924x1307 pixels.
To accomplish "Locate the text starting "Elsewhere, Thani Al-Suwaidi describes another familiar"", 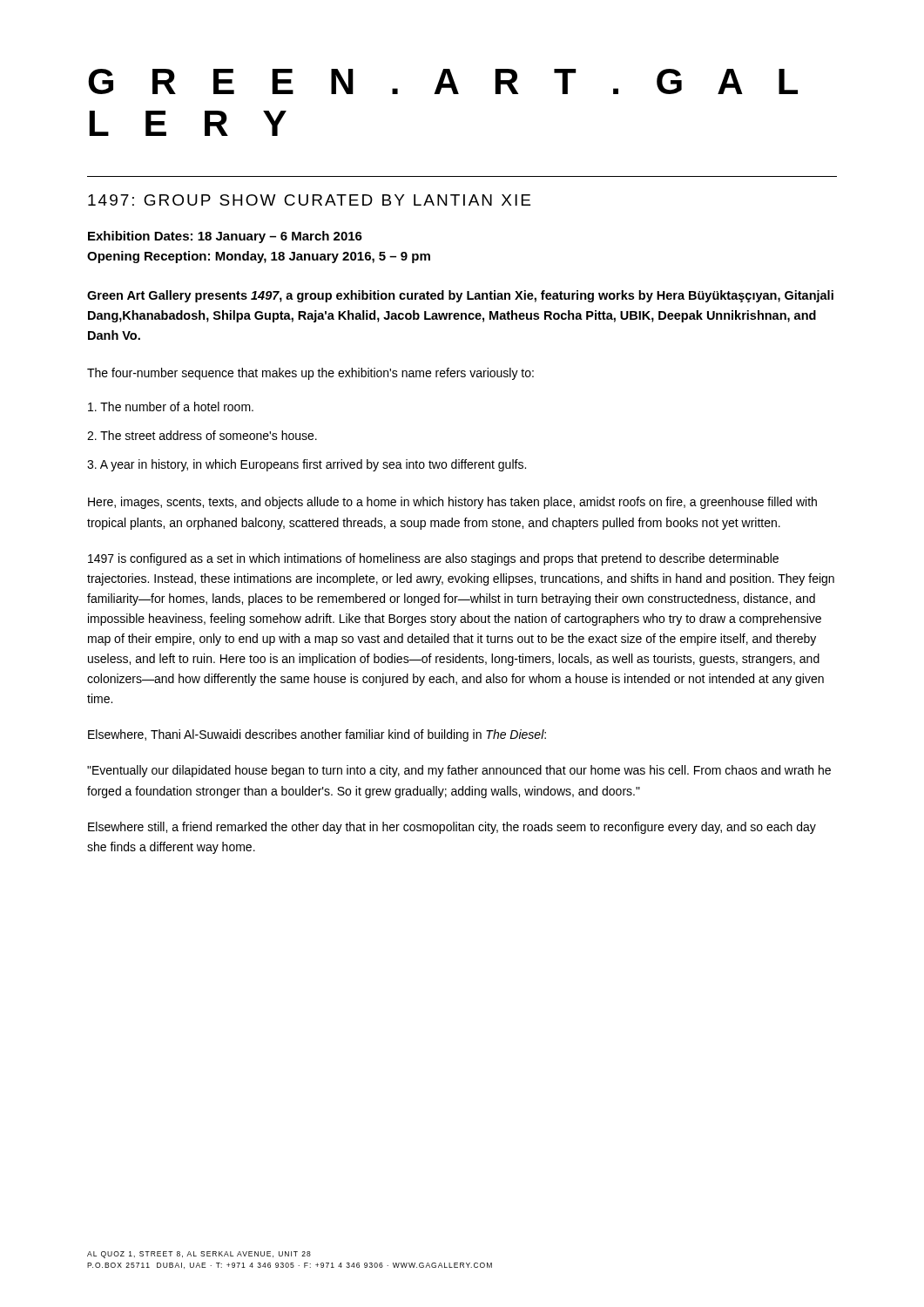I will point(317,735).
